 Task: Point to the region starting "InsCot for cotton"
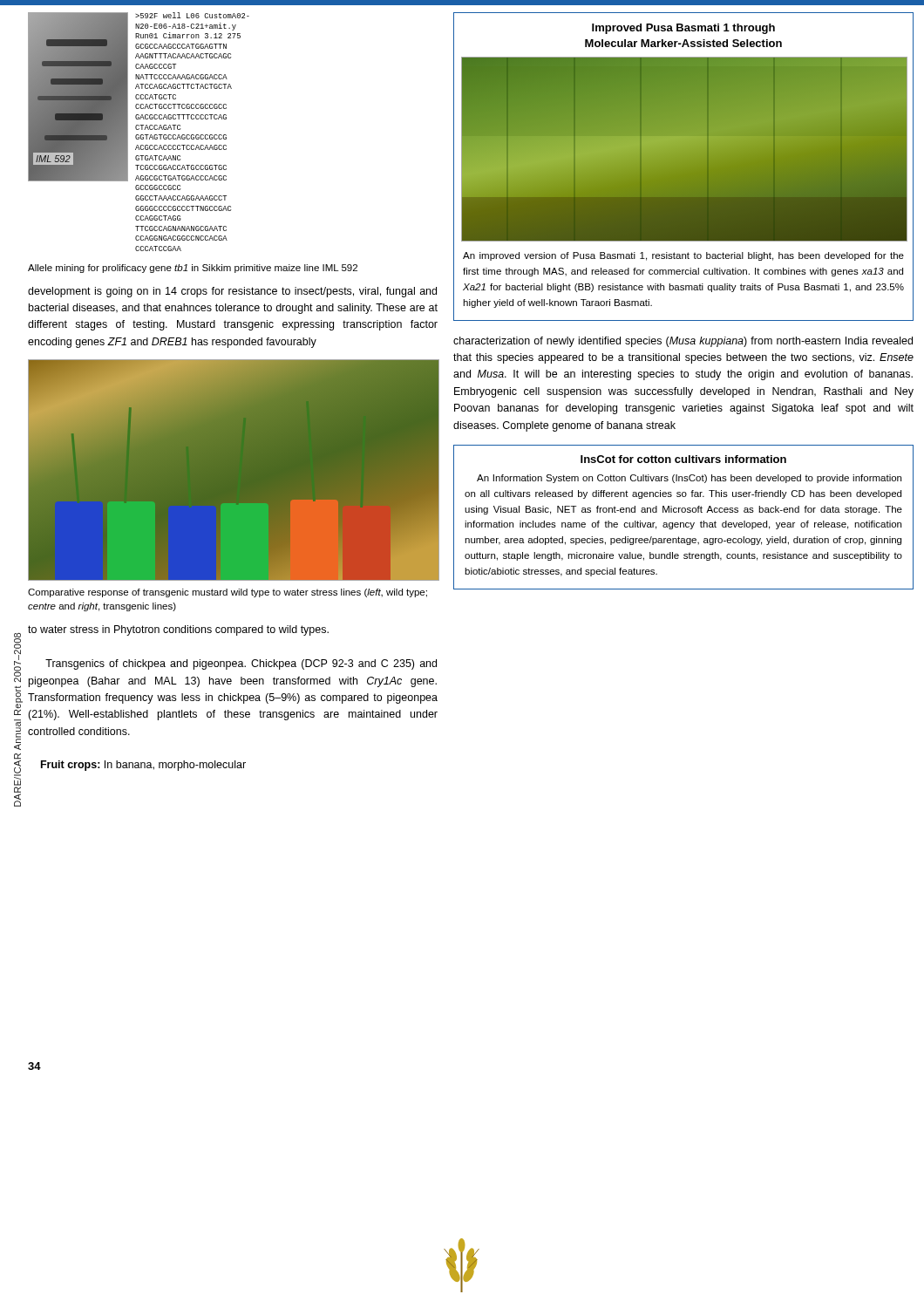coord(683,459)
